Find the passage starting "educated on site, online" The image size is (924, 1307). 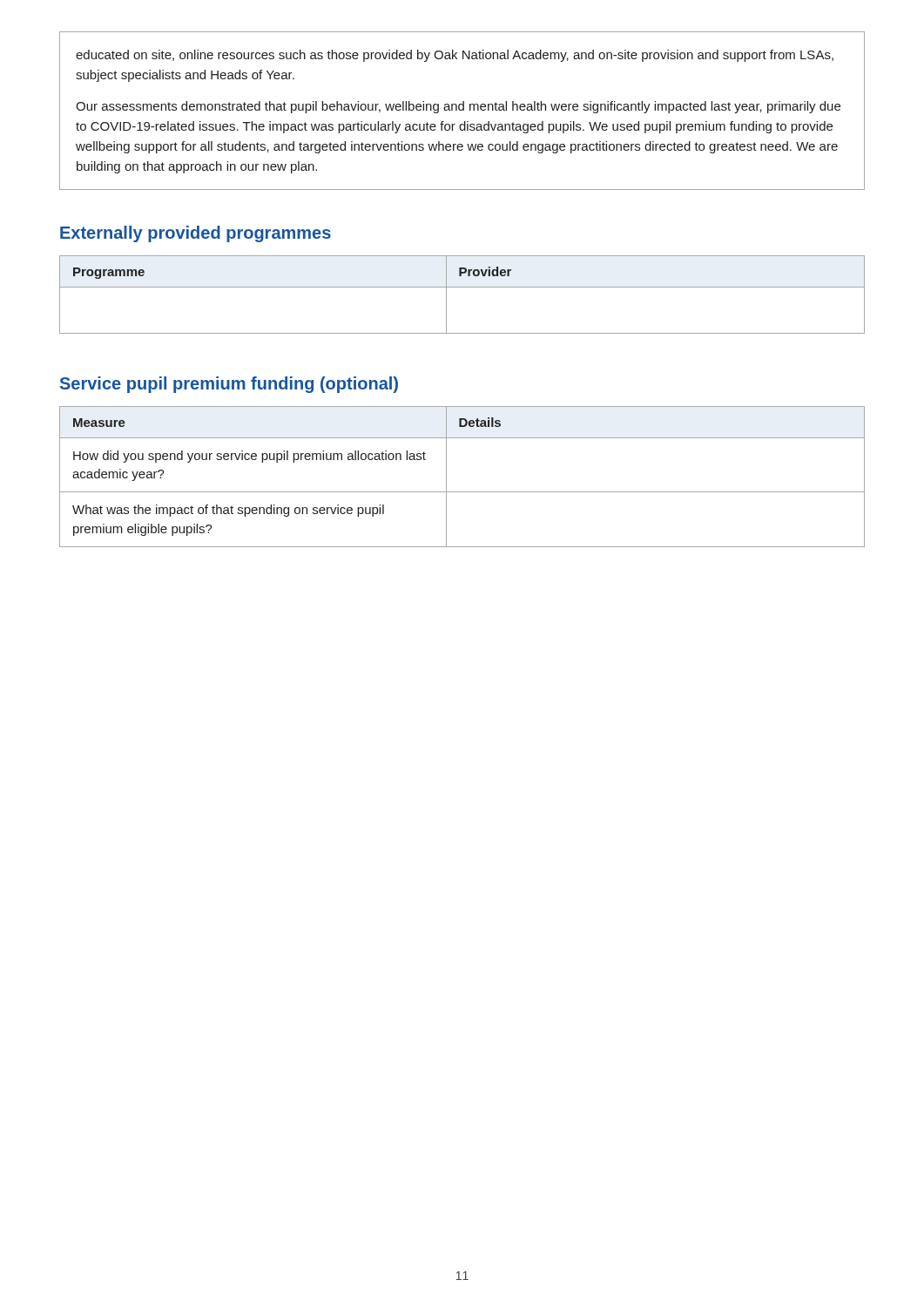[462, 110]
